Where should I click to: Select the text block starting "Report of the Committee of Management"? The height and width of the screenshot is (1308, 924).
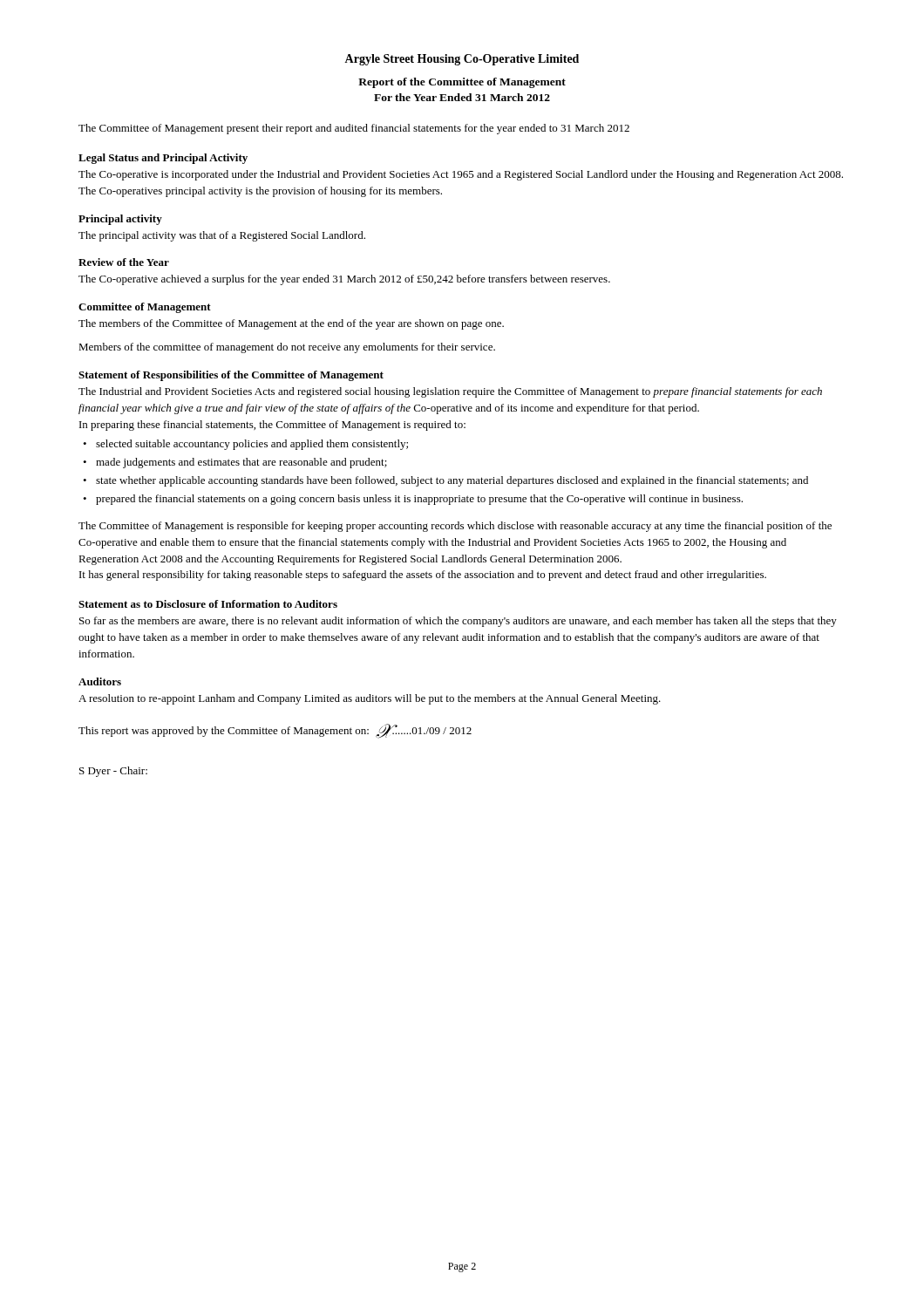tap(462, 81)
